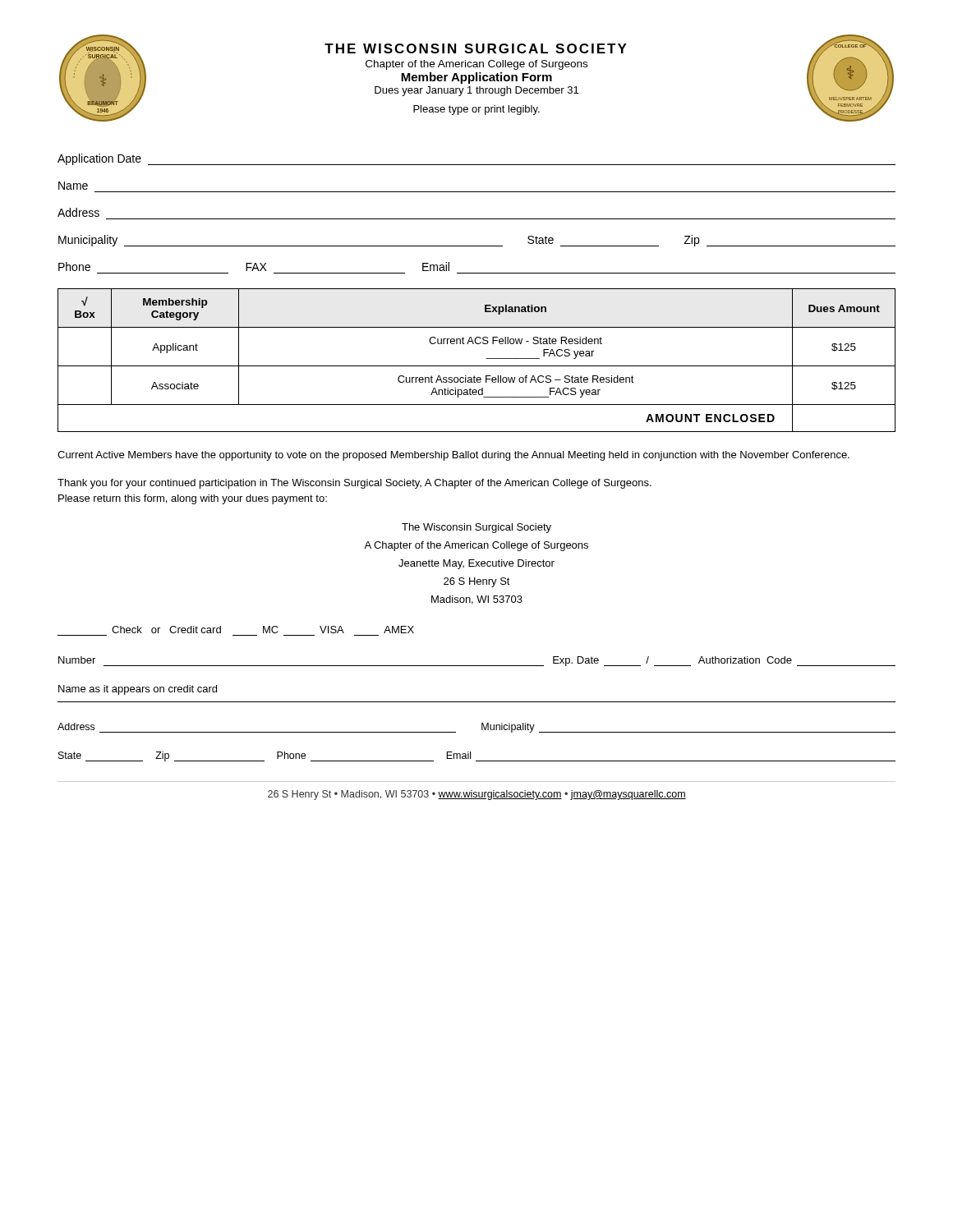
Task: Locate the element starting "Phone FAX Email"
Action: pyautogui.click(x=476, y=265)
